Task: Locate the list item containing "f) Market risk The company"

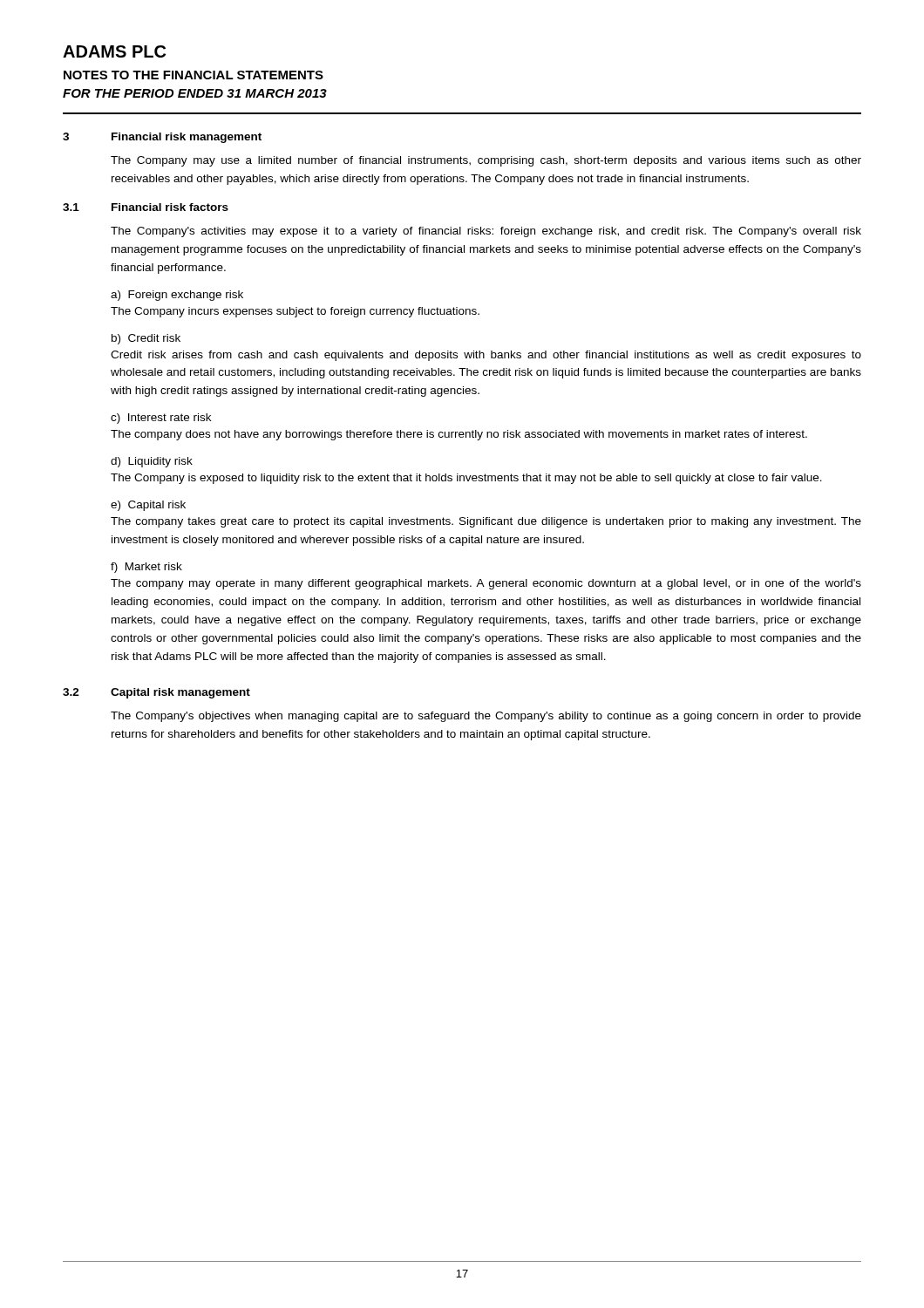Action: click(486, 613)
